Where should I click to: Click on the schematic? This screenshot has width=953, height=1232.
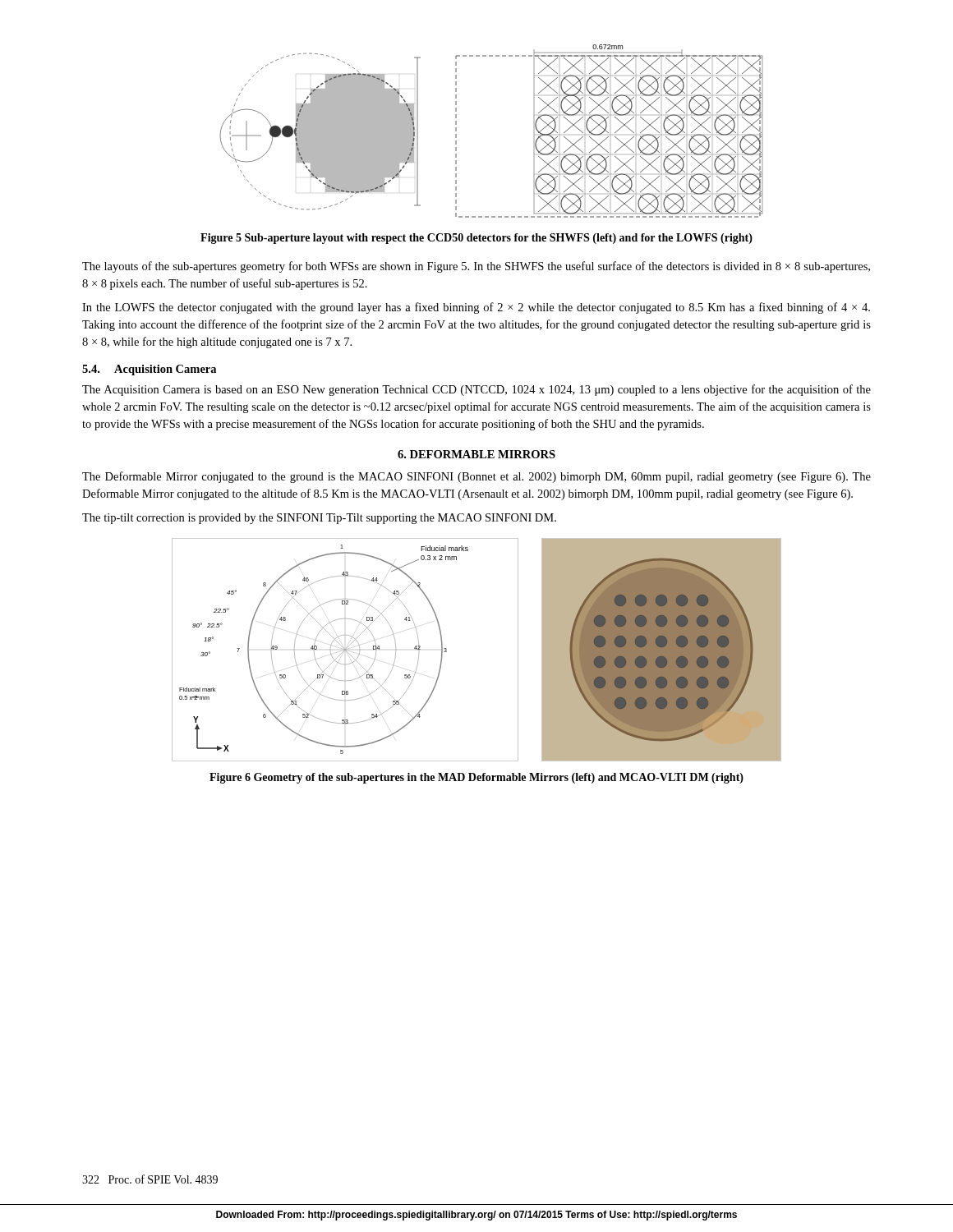click(476, 131)
